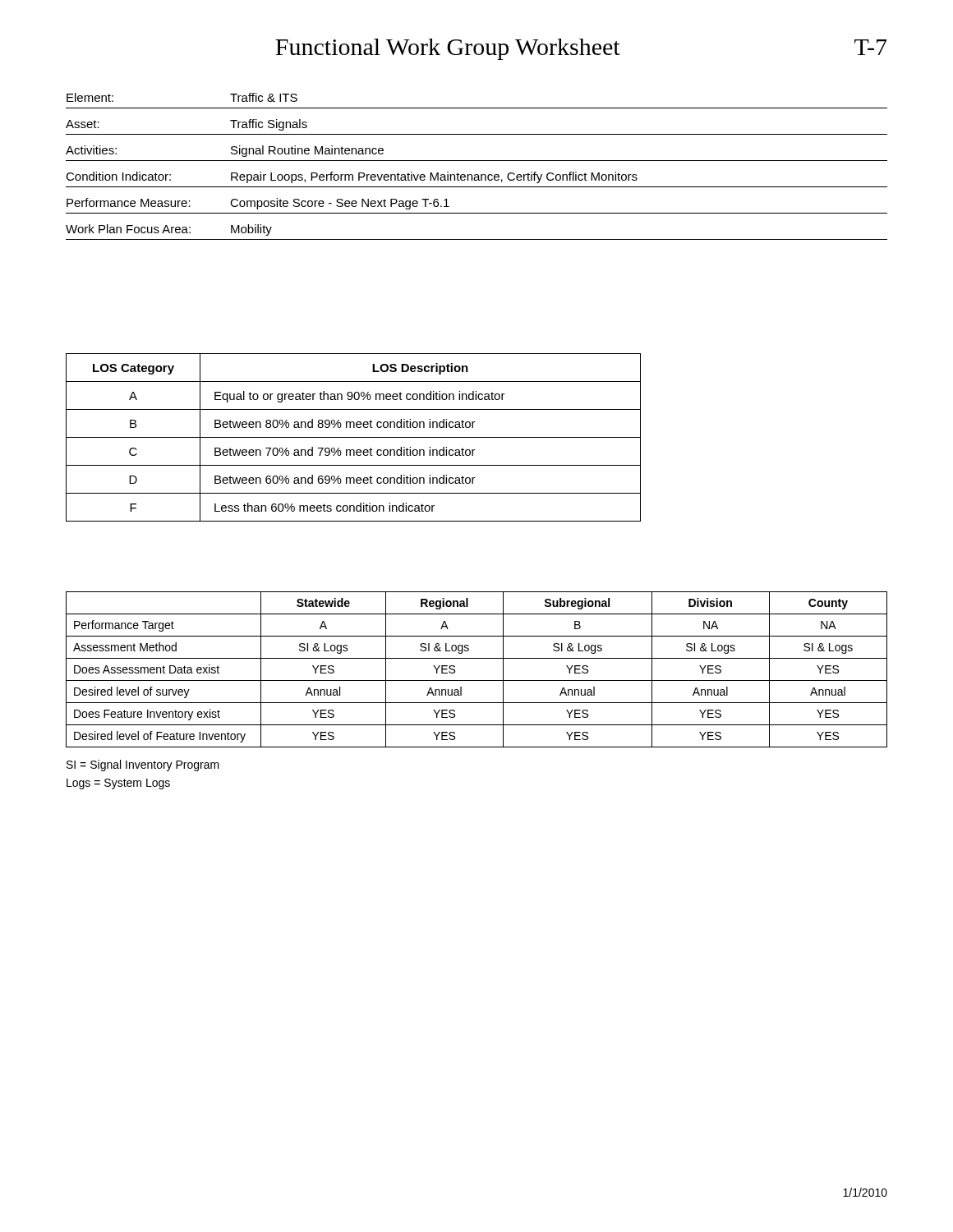The image size is (953, 1232).
Task: Navigate to the block starting "Activities: Signal Routine Maintenance"
Action: [476, 150]
